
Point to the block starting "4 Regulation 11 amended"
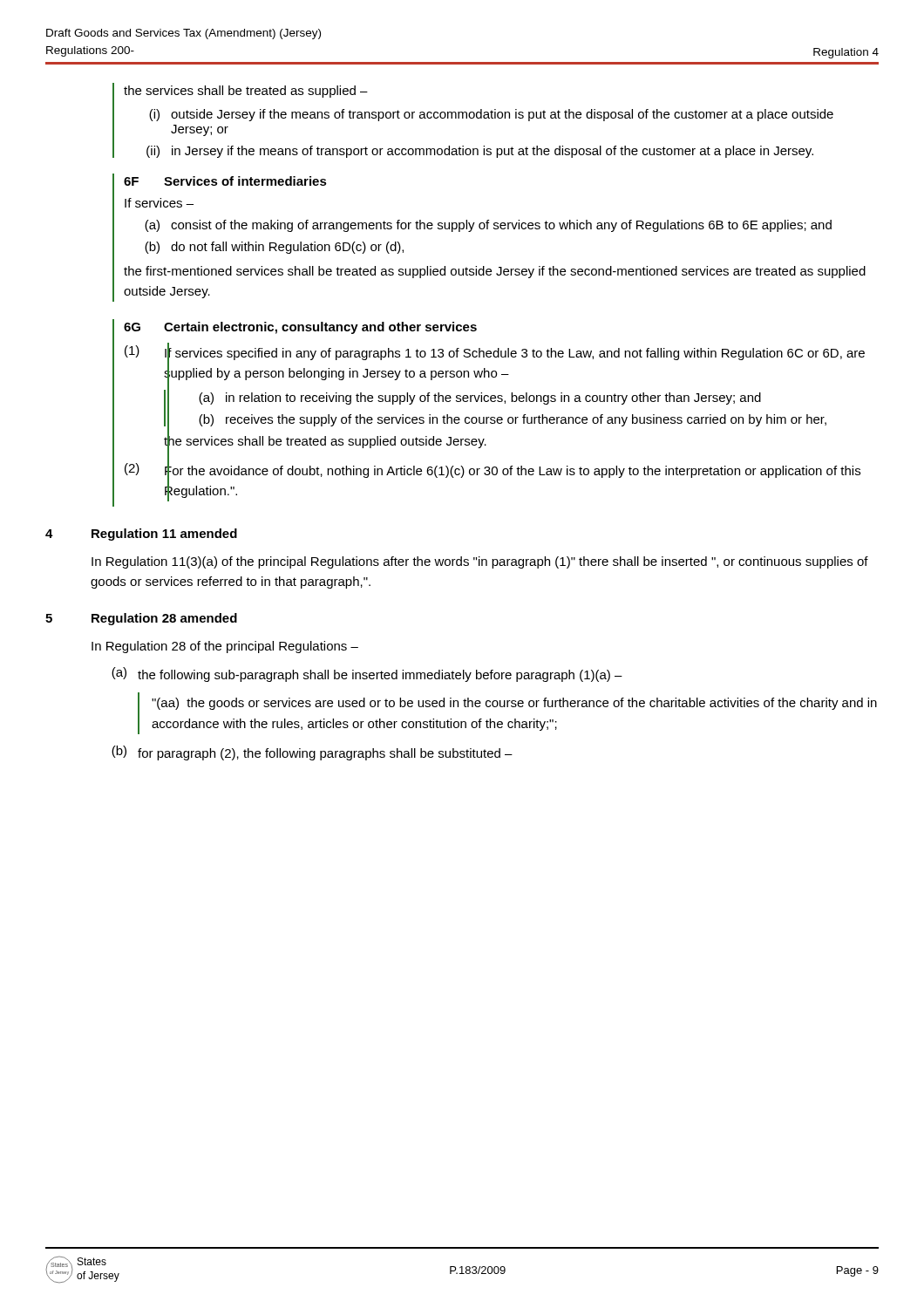click(x=141, y=535)
